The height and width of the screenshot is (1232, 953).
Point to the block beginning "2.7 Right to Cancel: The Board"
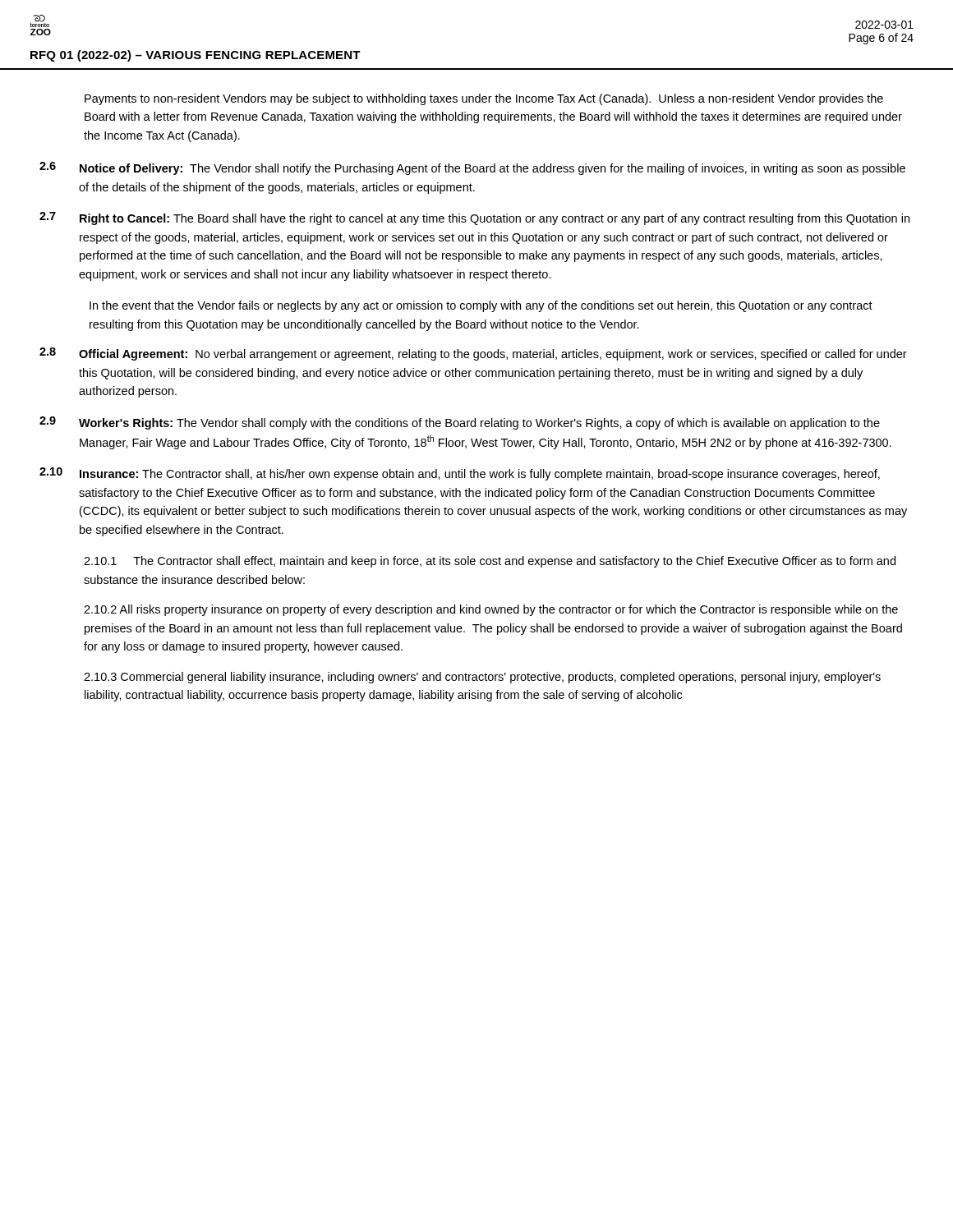476,247
